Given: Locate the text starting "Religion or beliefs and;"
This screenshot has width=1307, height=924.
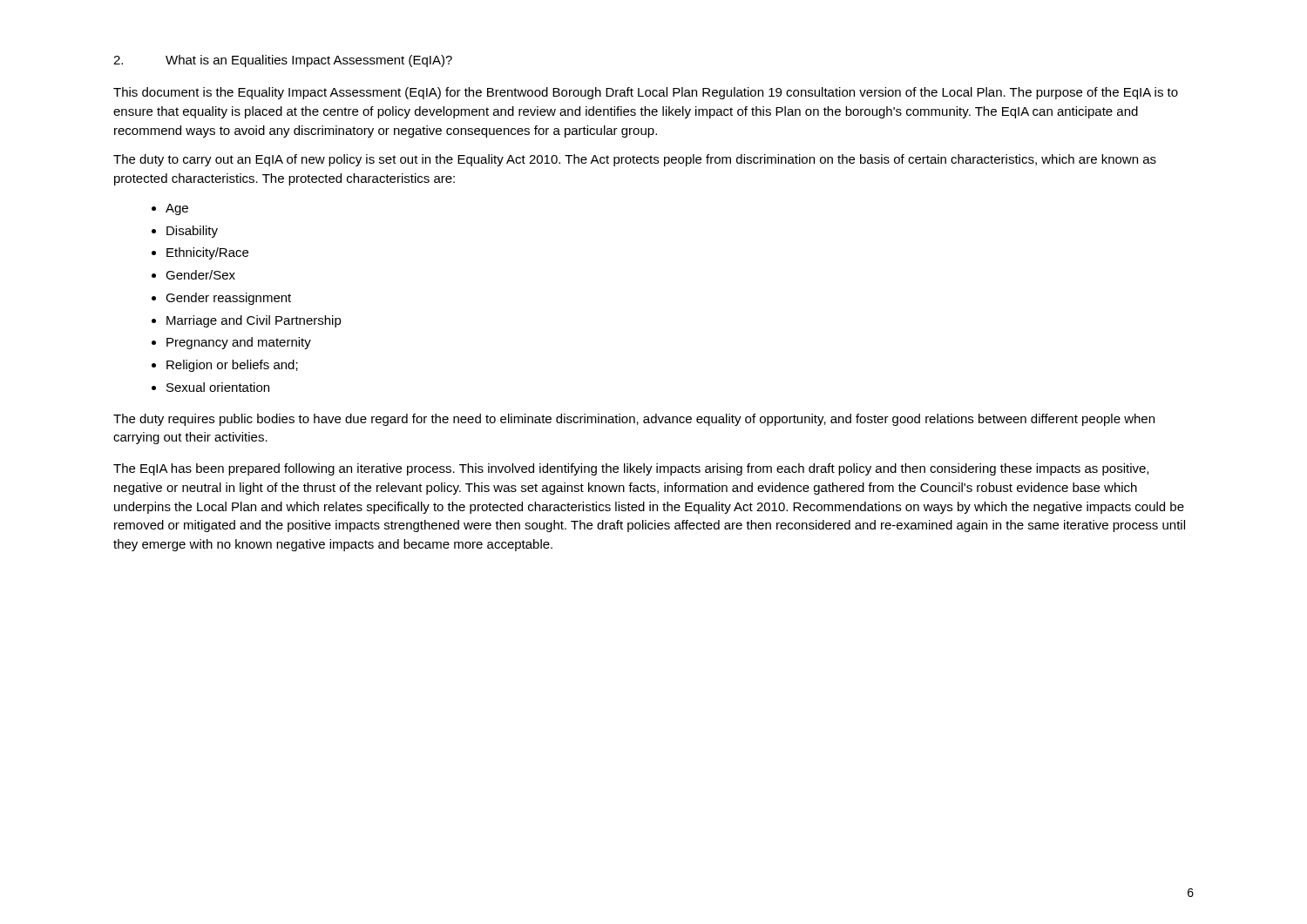Looking at the screenshot, I should 232,364.
